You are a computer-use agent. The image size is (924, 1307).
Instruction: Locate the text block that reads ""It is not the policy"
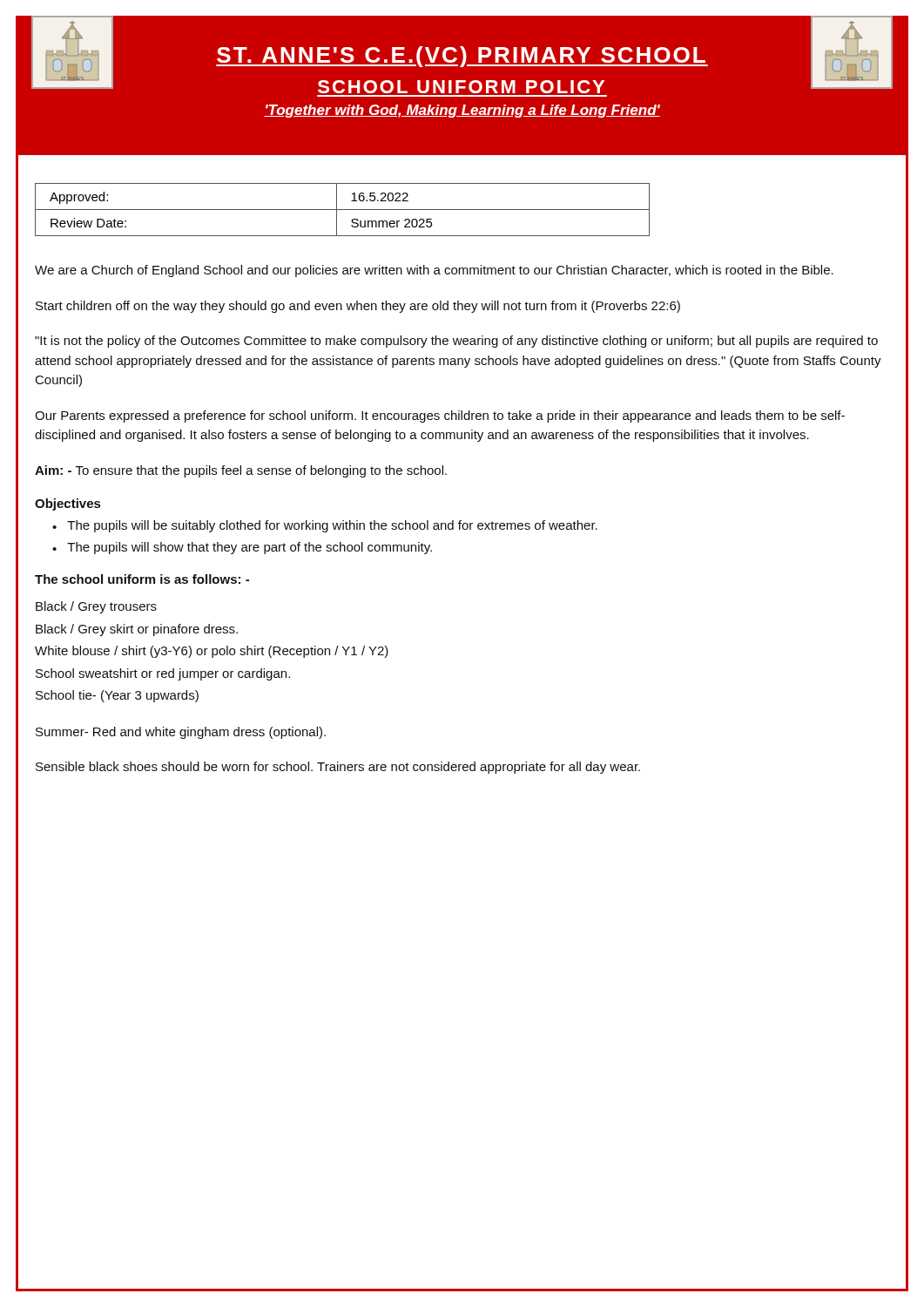click(x=458, y=360)
